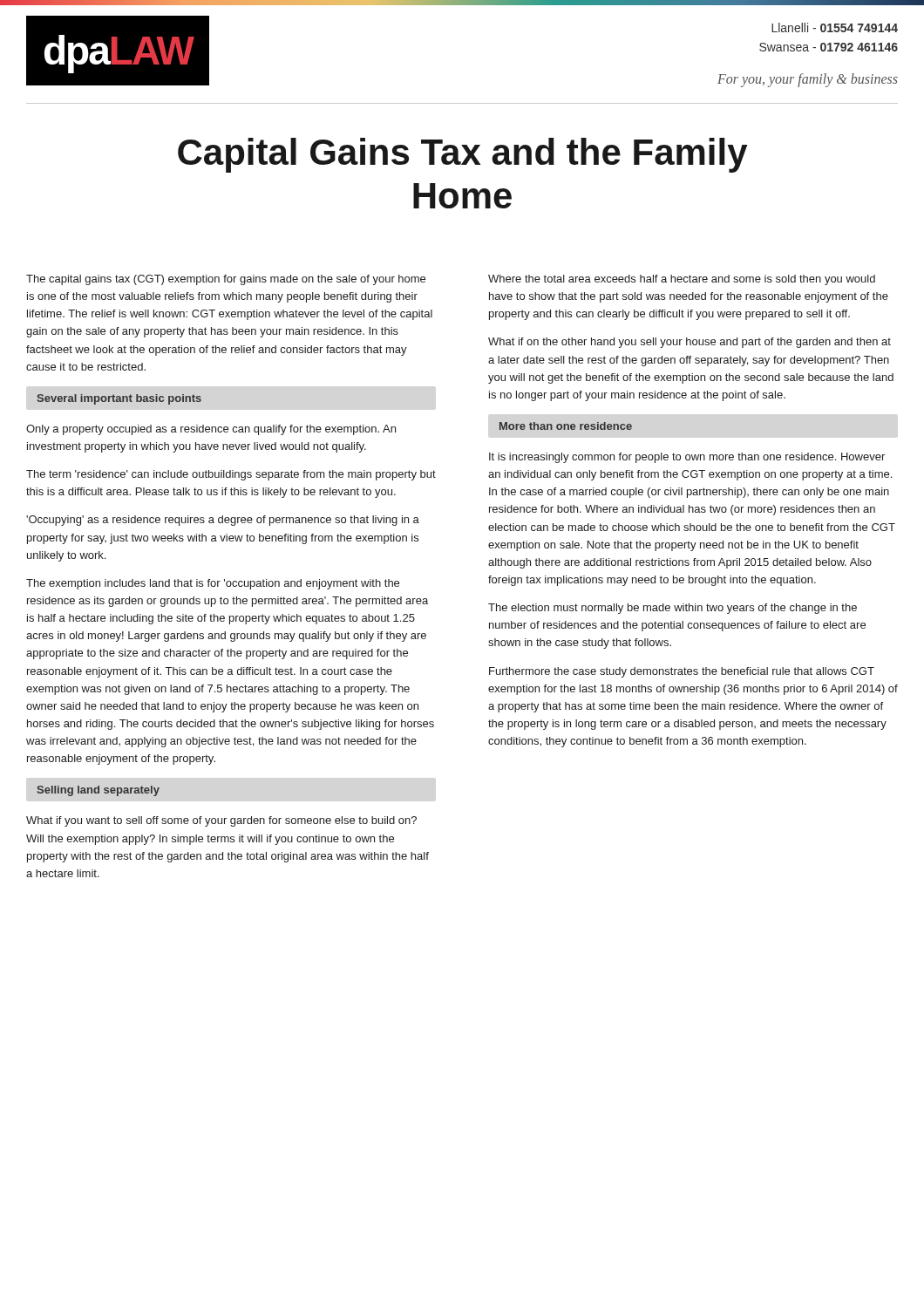Find the text block that says "'Occupying' as a residence"
Screen dimensions: 1308x924
click(223, 537)
